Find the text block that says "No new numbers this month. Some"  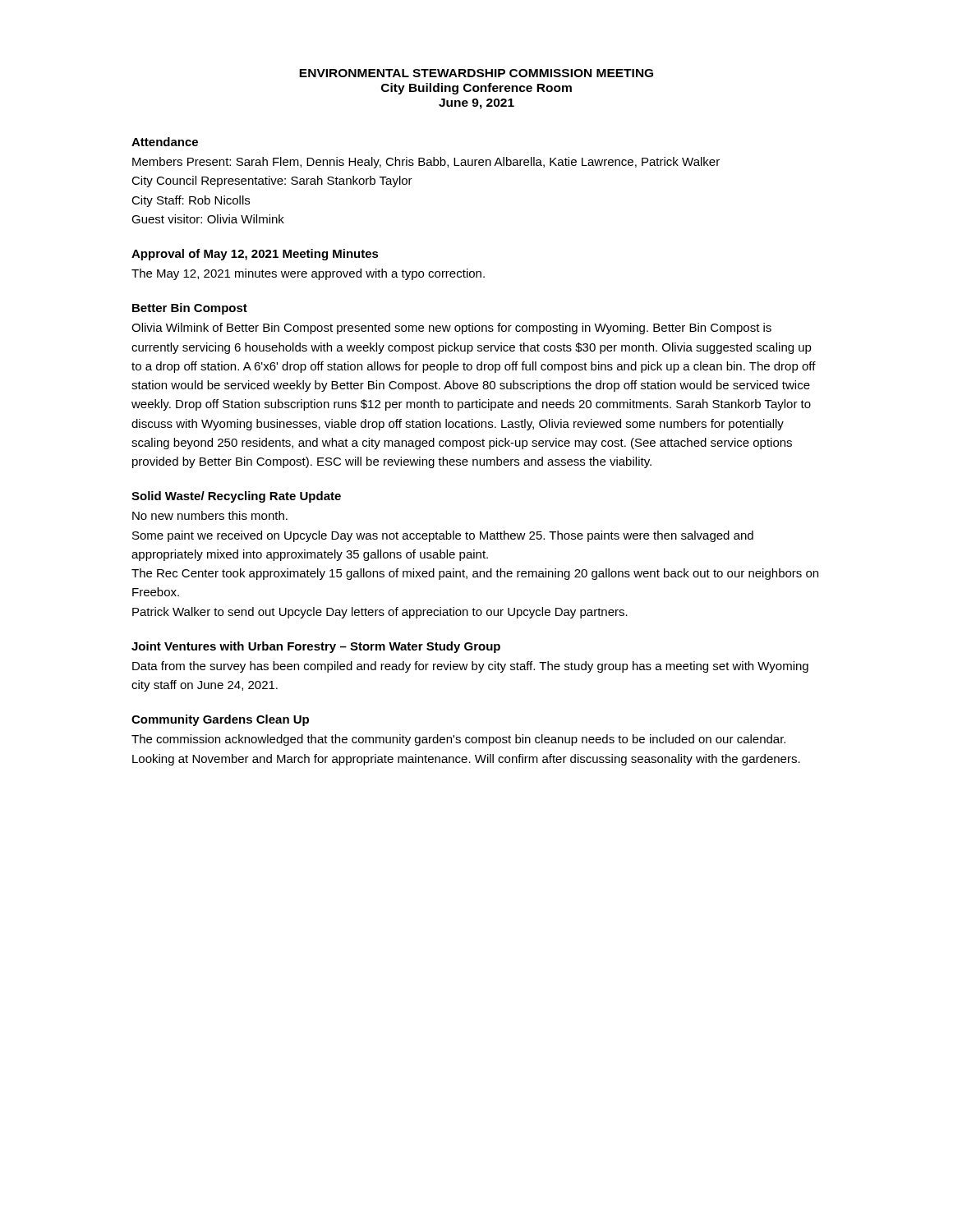(475, 563)
